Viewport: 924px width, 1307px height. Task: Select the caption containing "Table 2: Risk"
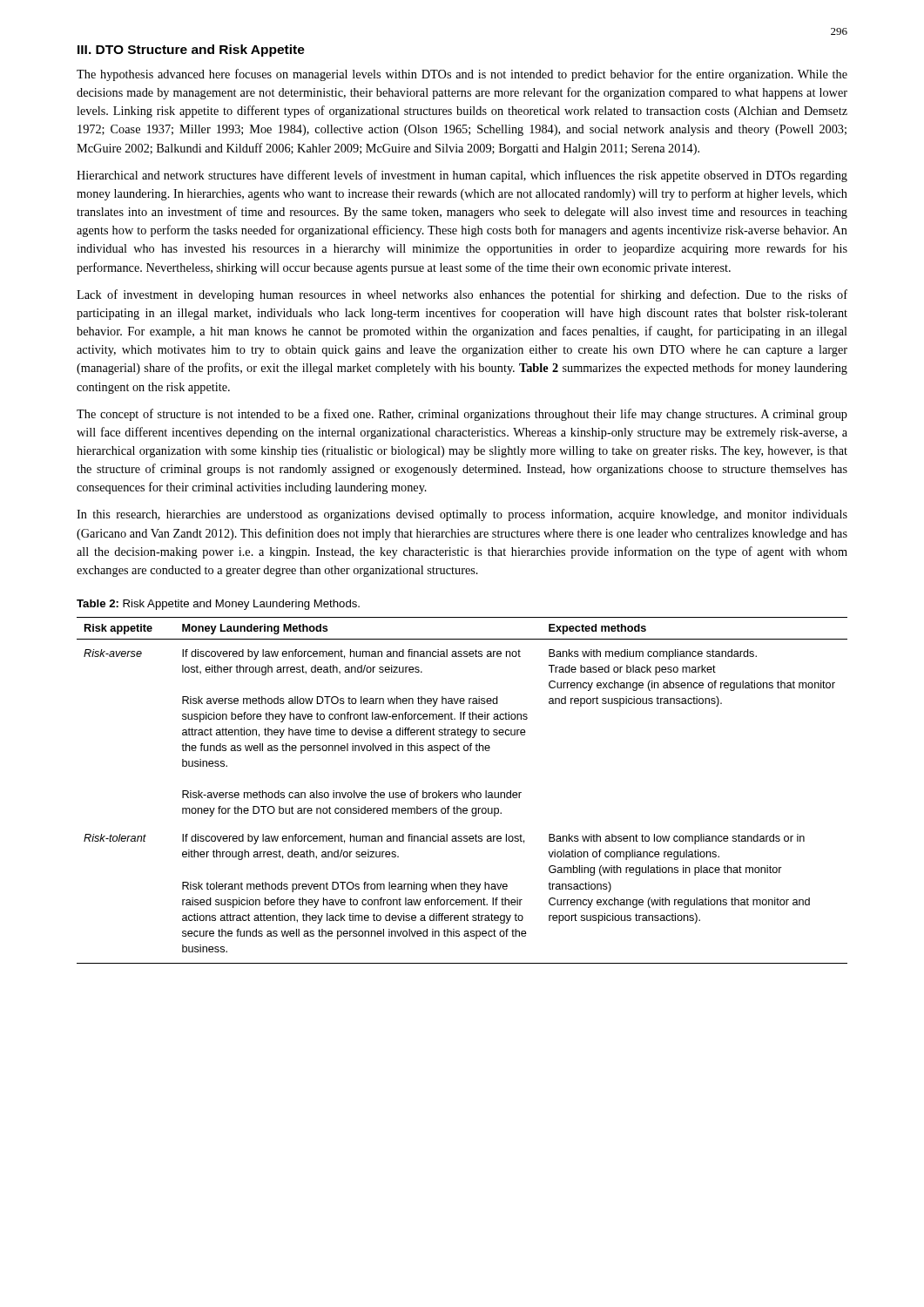point(219,603)
